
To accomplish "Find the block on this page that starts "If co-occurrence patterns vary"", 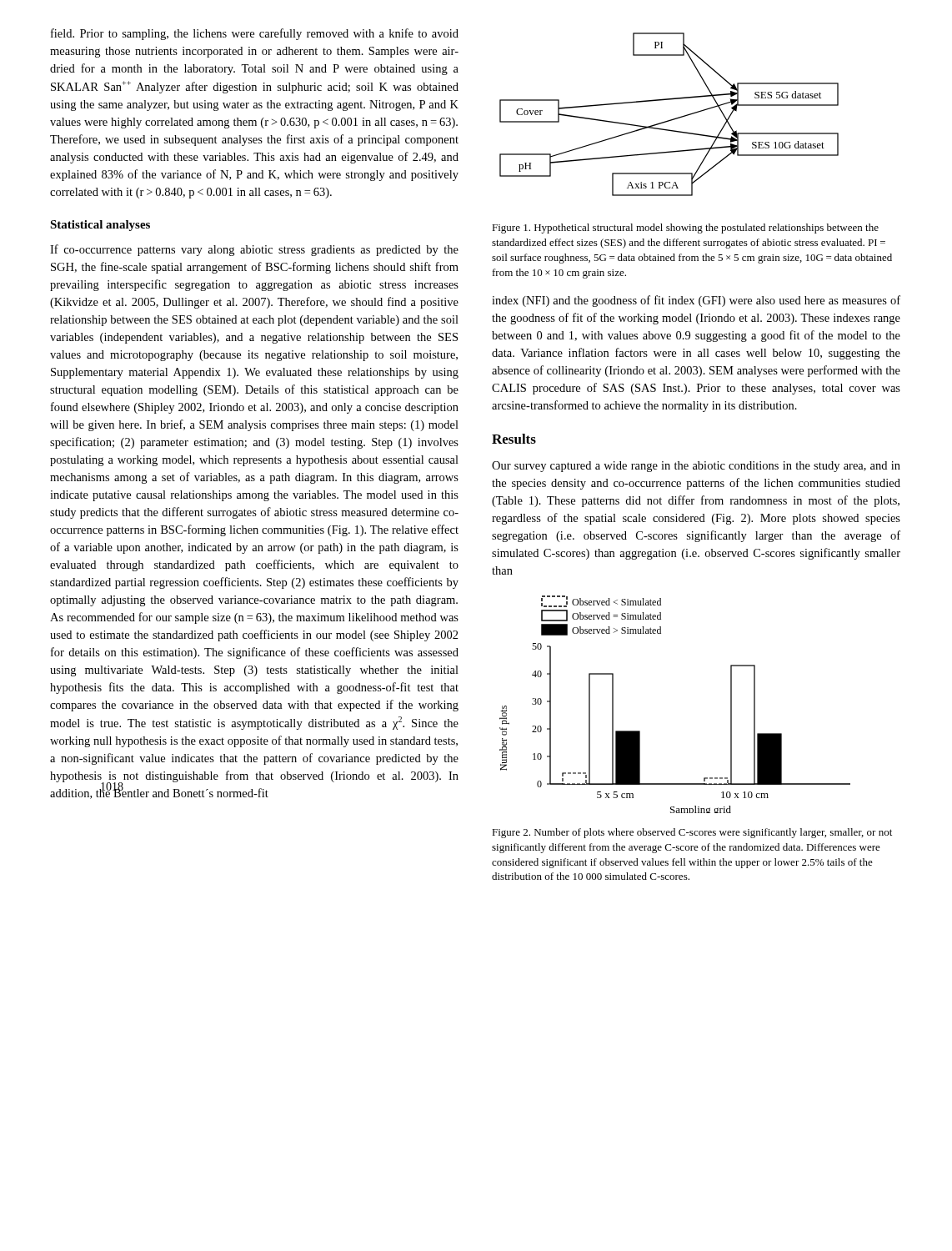I will pyautogui.click(x=254, y=521).
